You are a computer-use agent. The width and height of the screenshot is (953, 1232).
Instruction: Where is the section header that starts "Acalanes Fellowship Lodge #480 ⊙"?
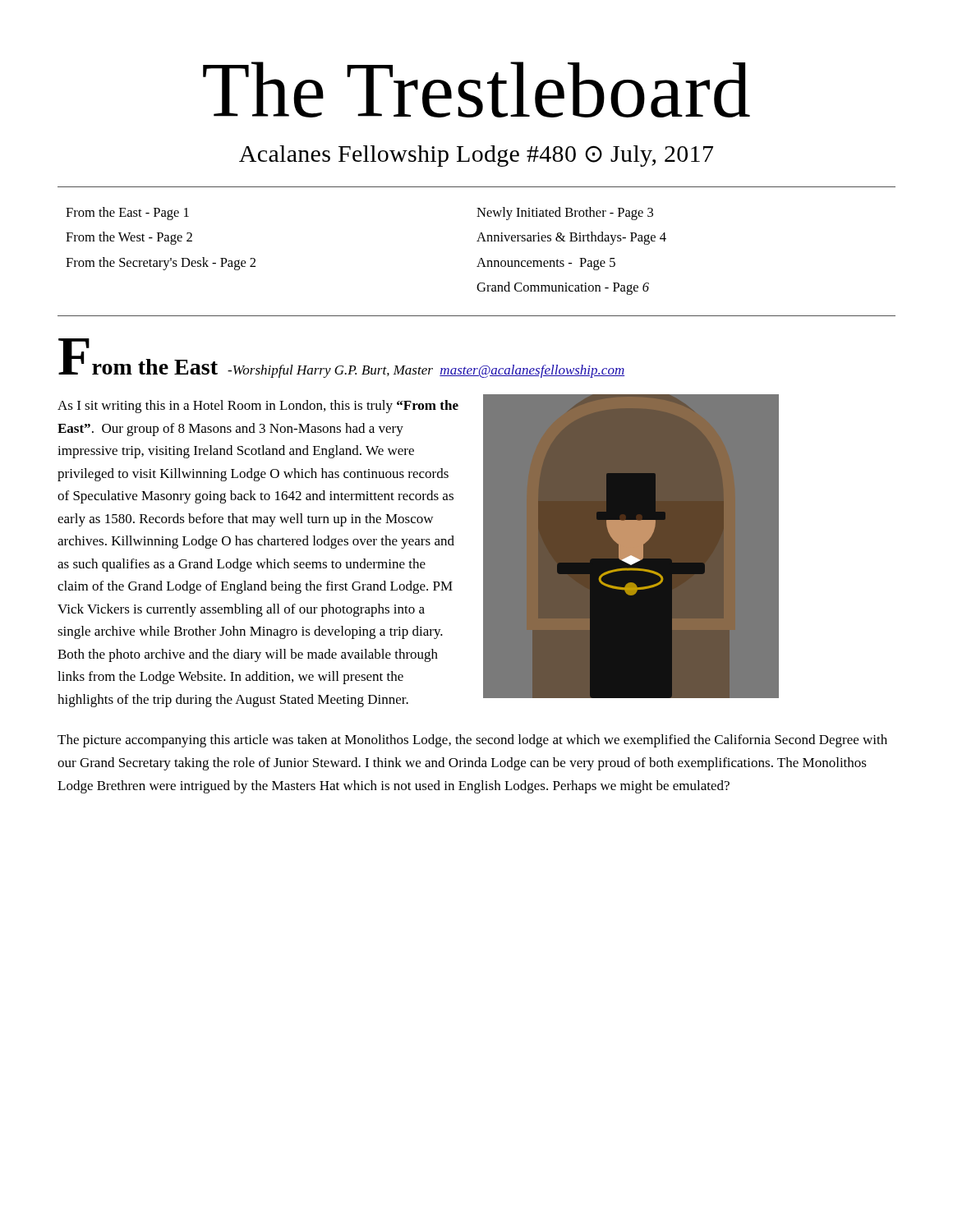pos(476,153)
